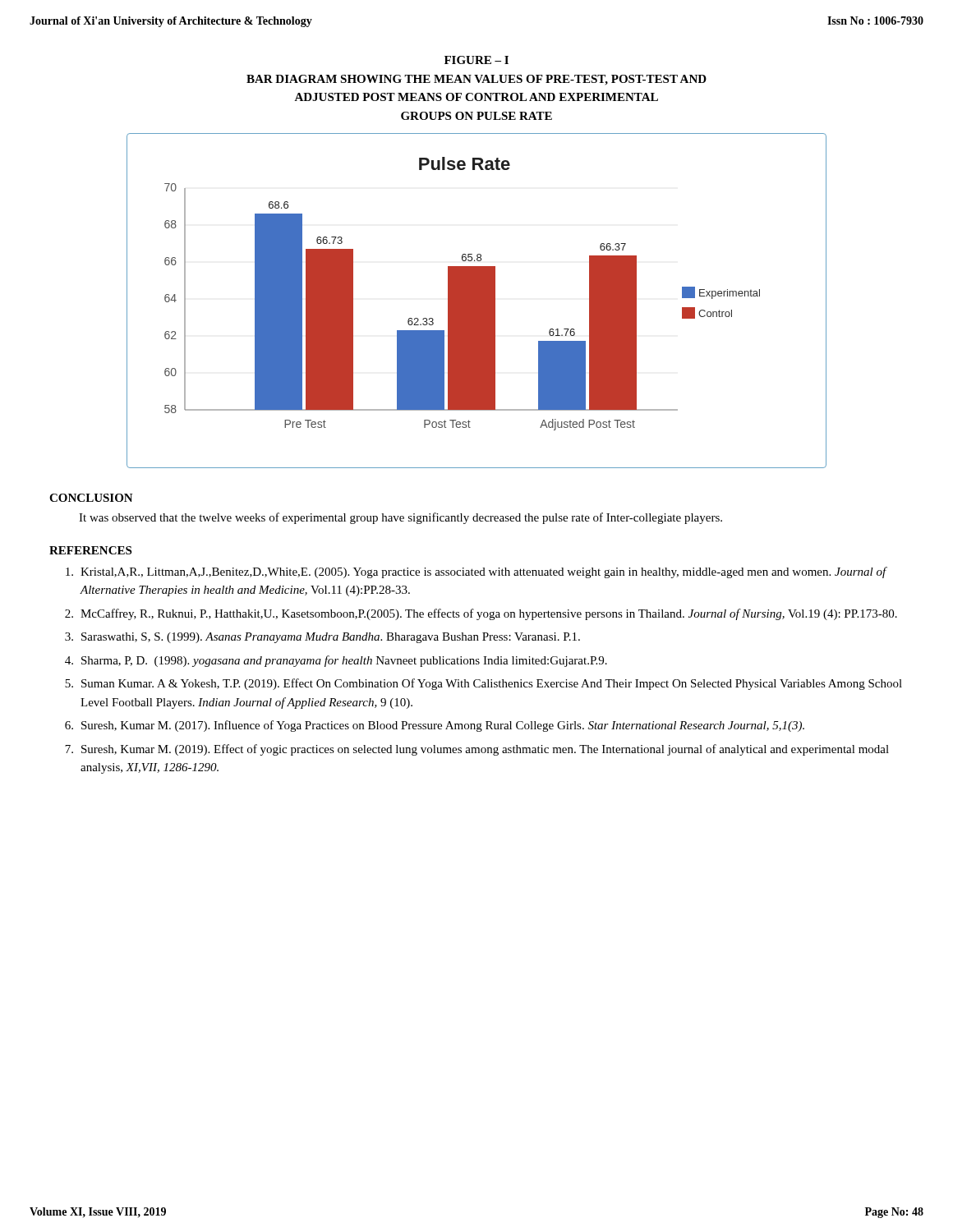
Task: Select the grouped bar chart
Action: (x=476, y=301)
